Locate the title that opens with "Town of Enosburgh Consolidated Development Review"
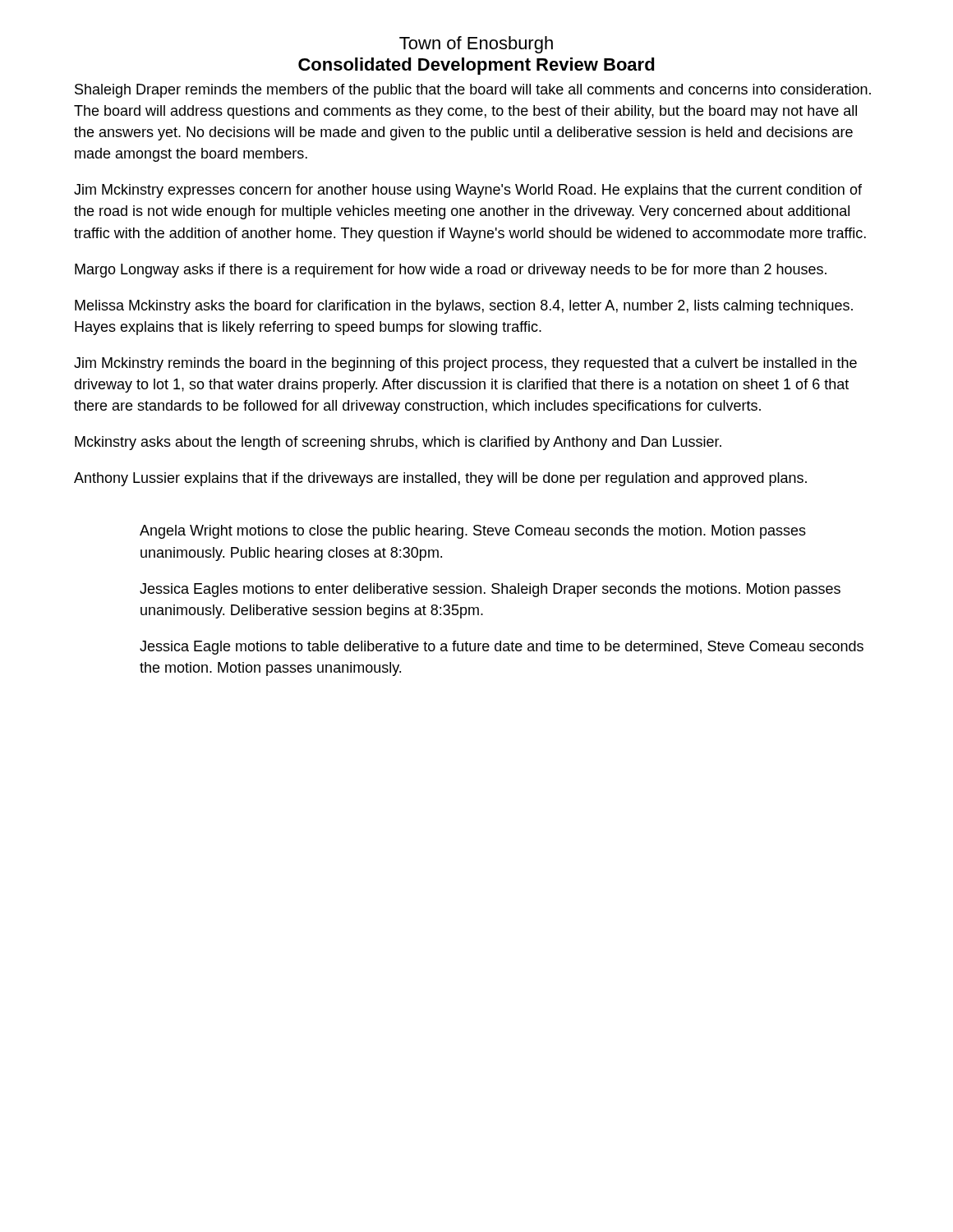 coord(476,54)
